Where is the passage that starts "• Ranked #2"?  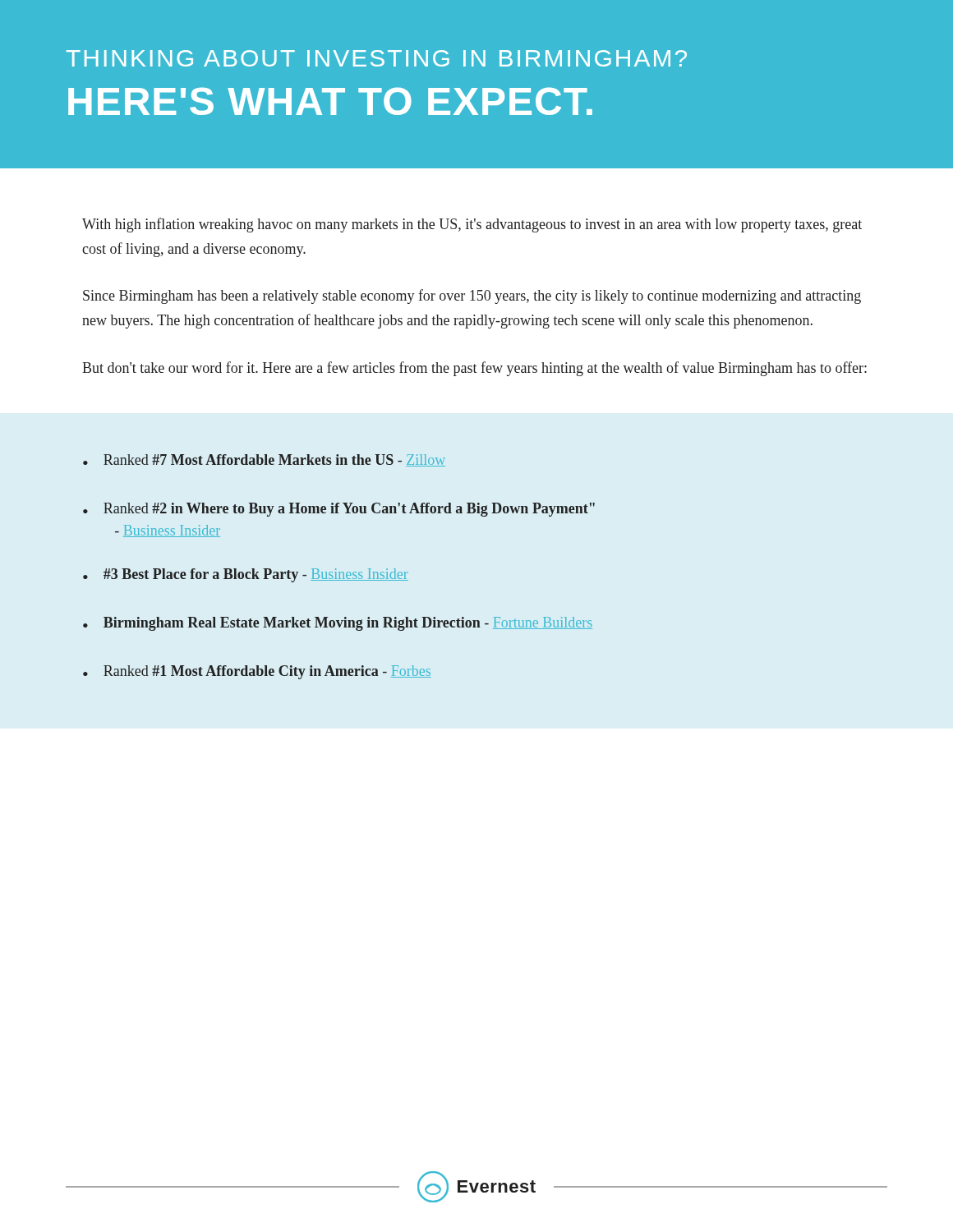tap(339, 520)
